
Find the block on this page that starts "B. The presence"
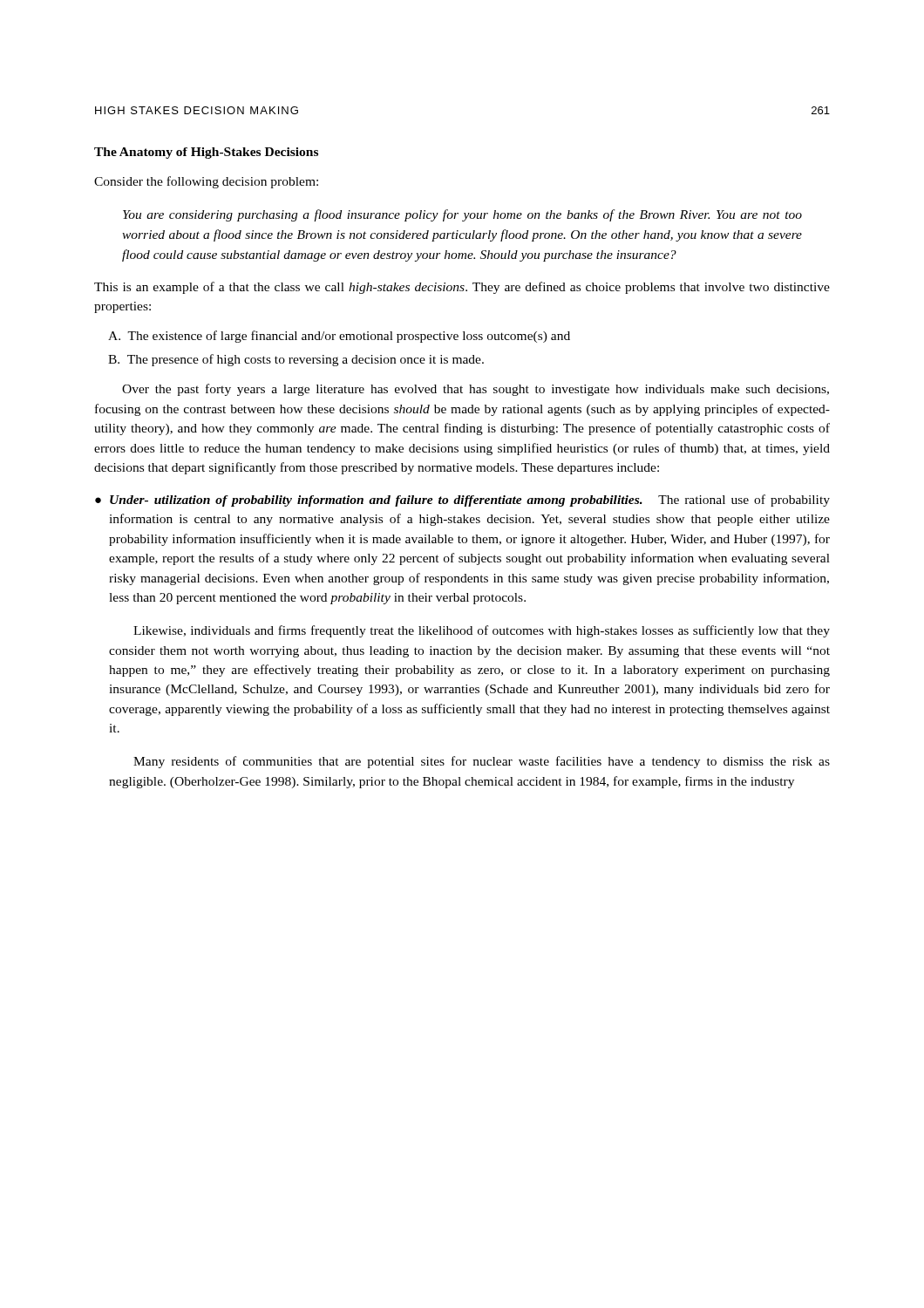tap(296, 359)
